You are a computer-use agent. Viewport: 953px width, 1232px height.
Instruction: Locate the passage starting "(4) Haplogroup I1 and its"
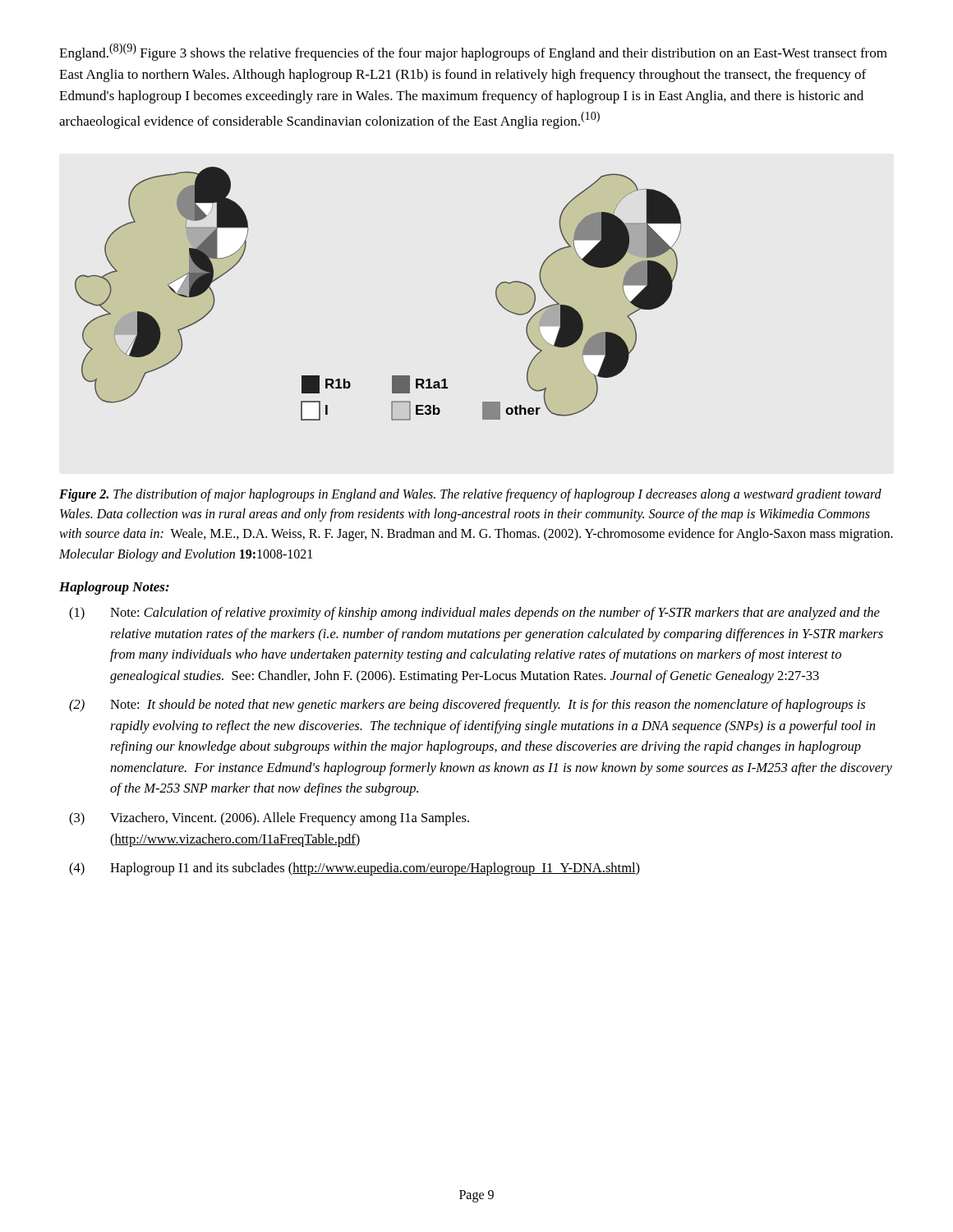350,868
